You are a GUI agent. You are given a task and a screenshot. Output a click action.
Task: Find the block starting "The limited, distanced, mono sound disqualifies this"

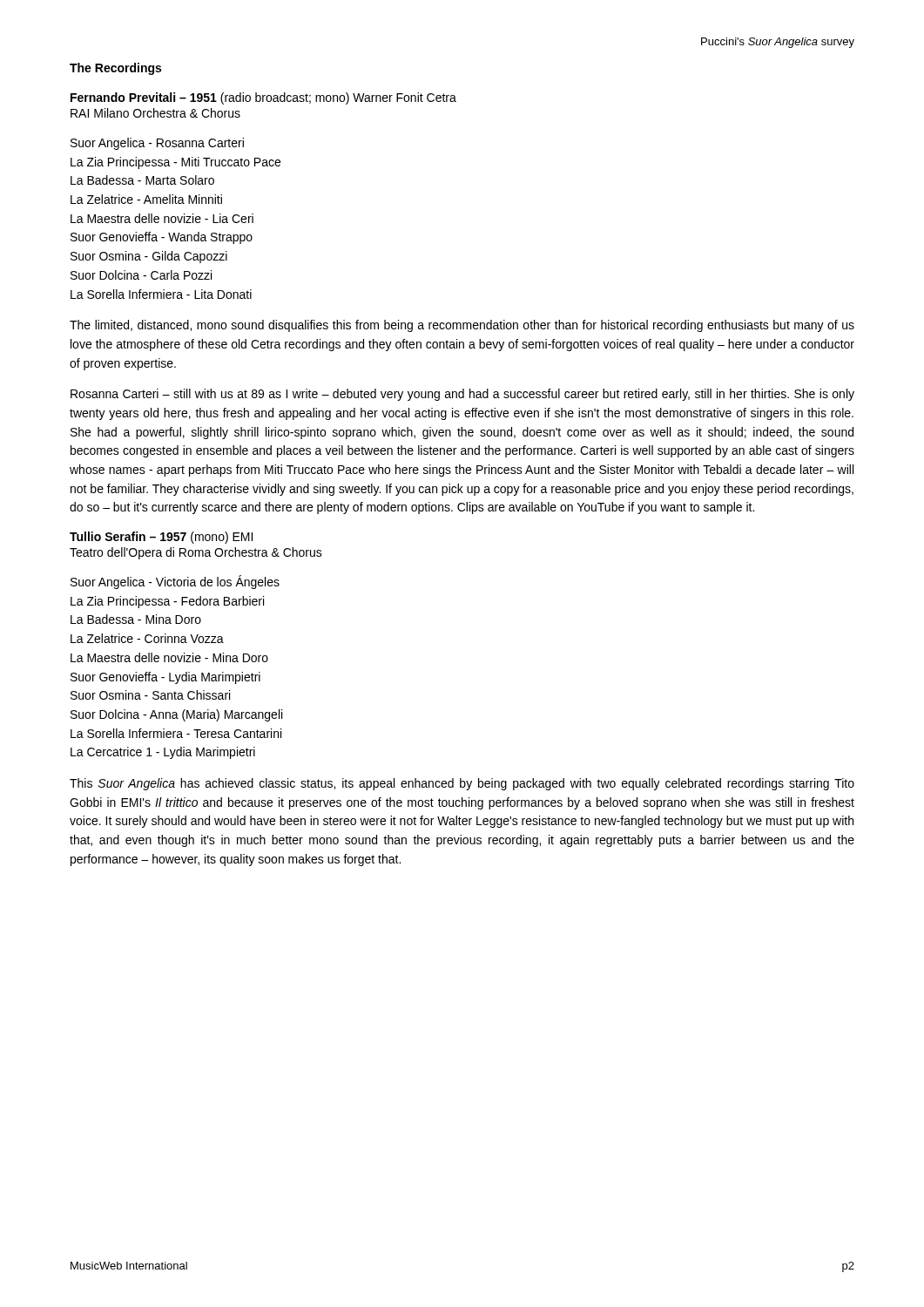pos(462,344)
